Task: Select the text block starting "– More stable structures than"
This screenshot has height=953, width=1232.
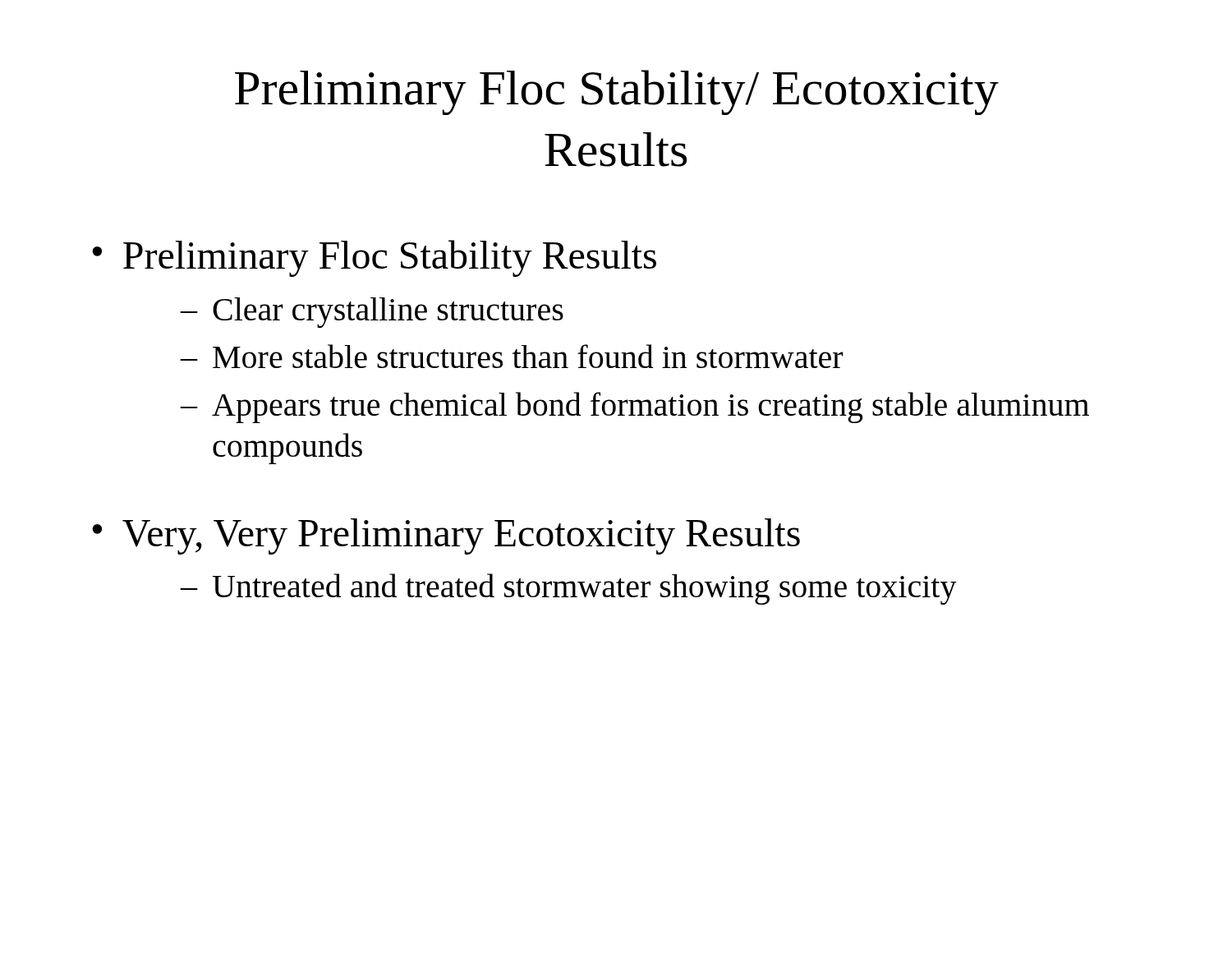Action: click(512, 357)
